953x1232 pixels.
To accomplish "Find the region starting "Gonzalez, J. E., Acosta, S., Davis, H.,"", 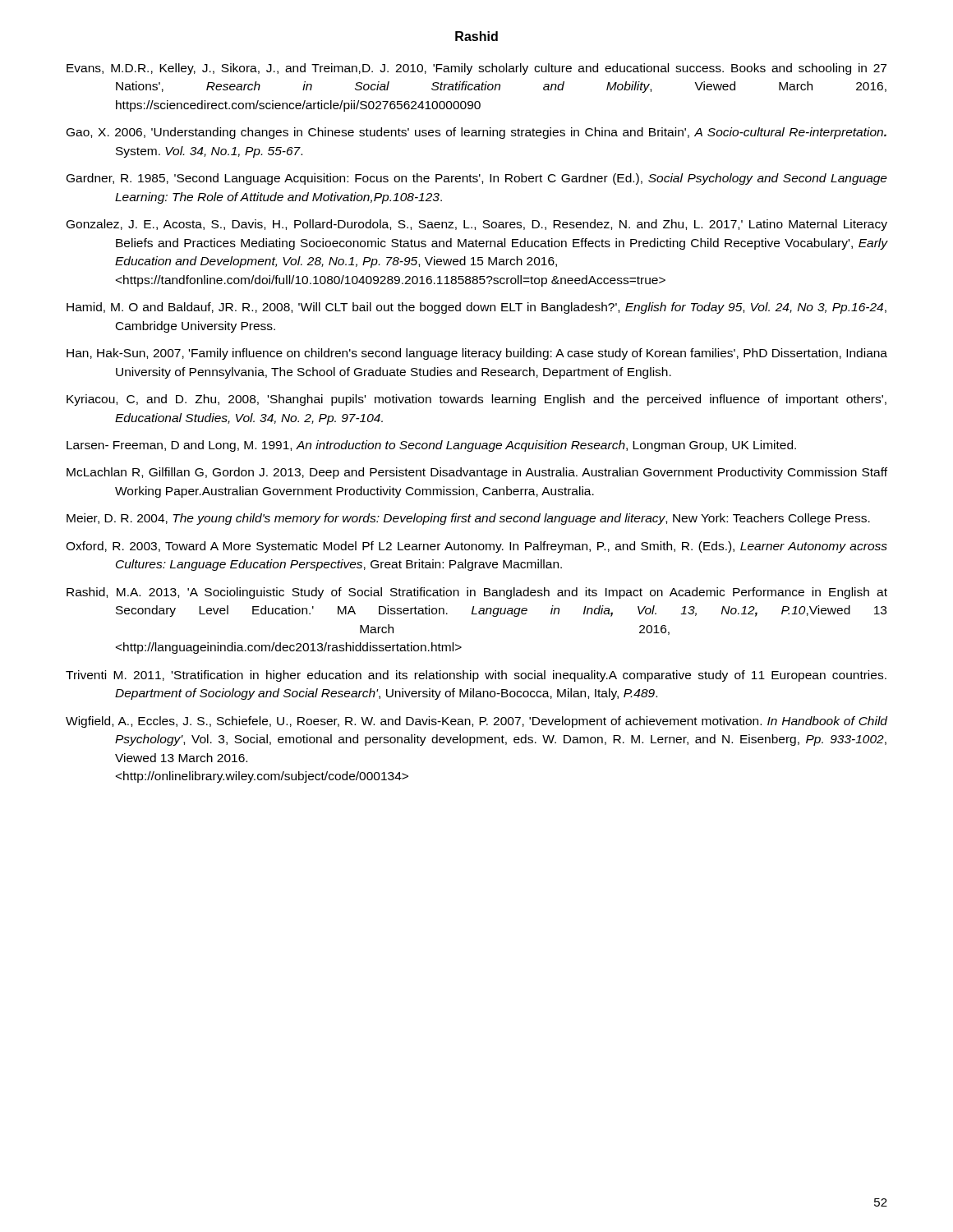I will coord(476,252).
